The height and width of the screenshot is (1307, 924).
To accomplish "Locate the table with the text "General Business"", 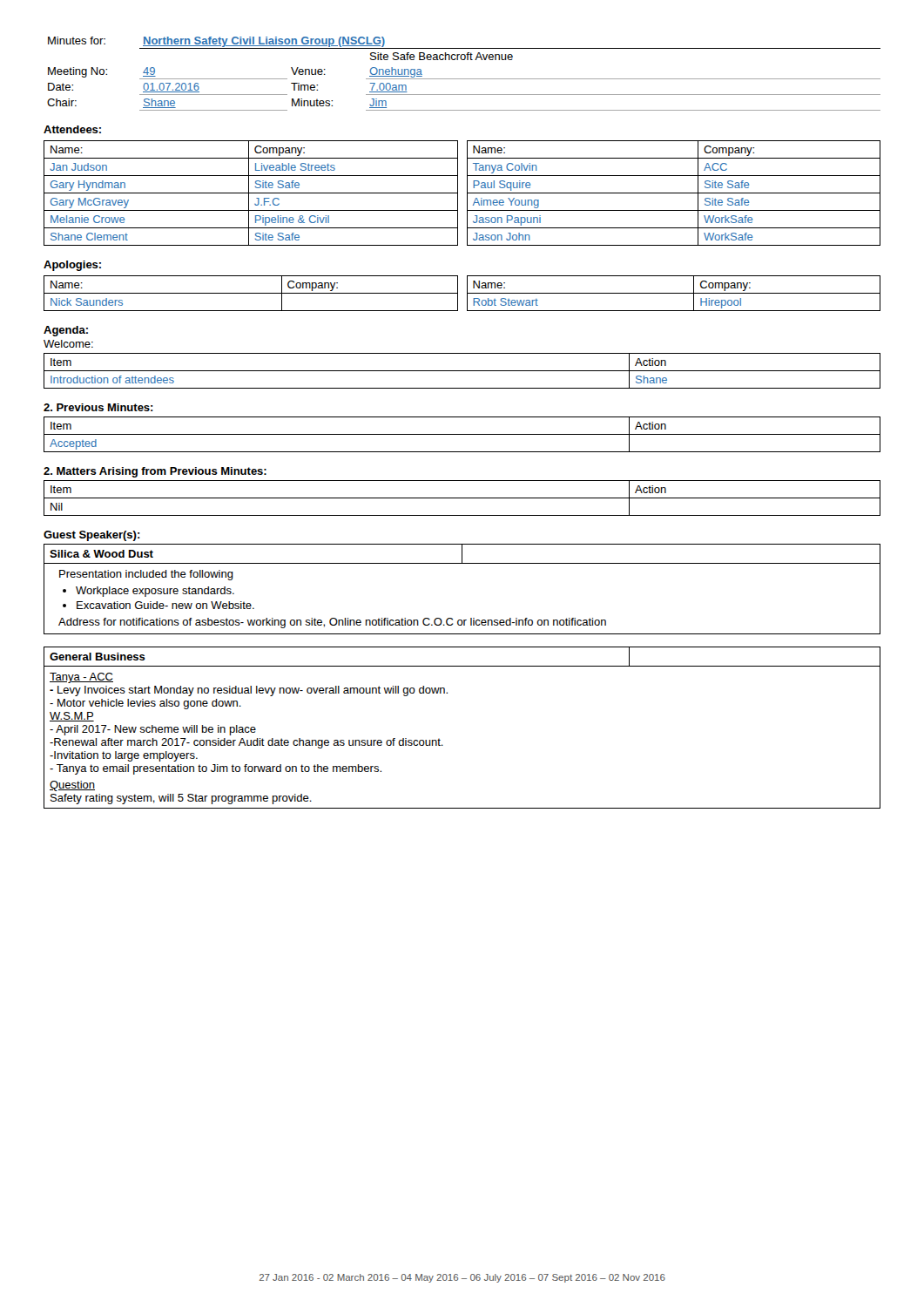I will coord(462,728).
